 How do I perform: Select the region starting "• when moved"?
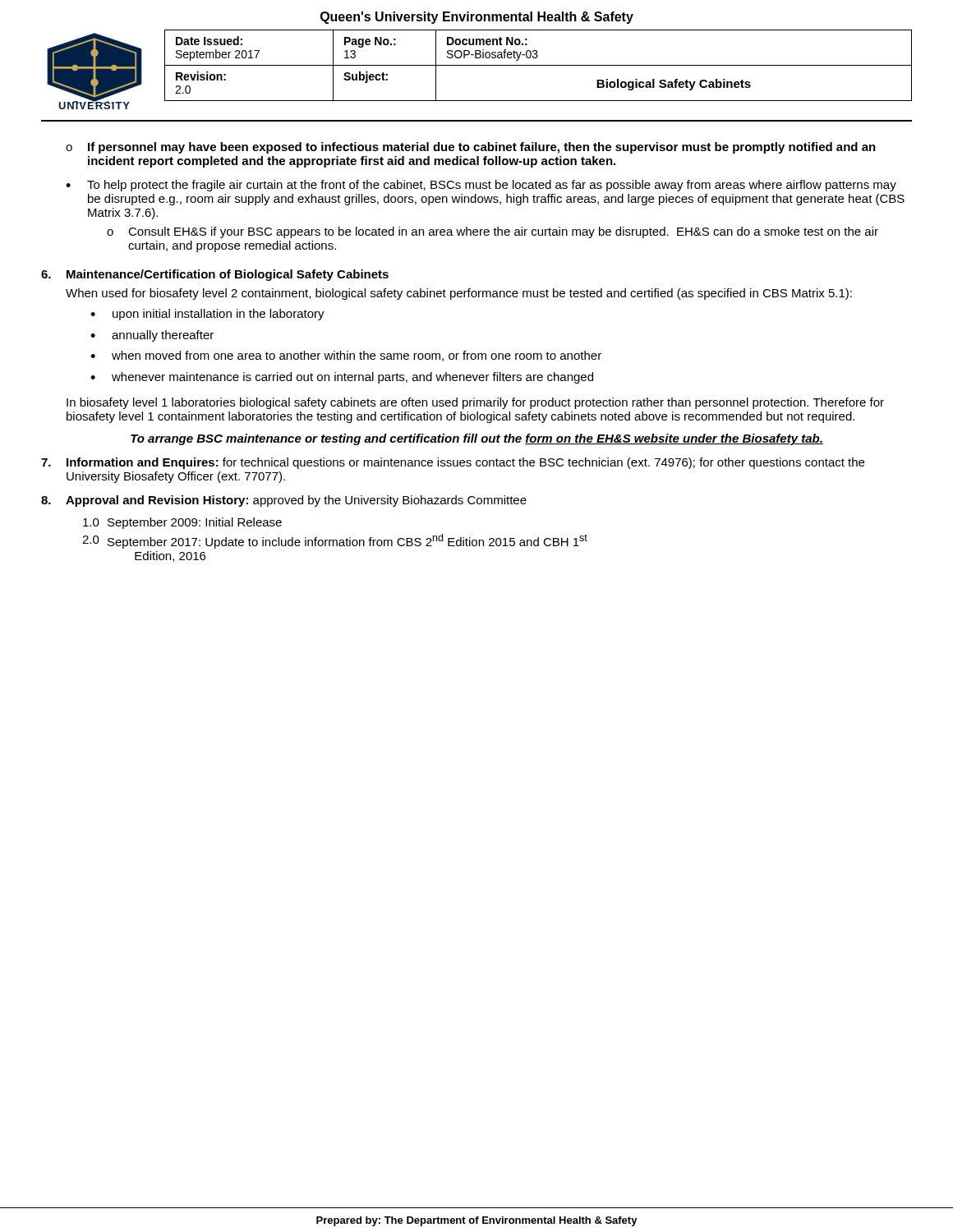346,357
